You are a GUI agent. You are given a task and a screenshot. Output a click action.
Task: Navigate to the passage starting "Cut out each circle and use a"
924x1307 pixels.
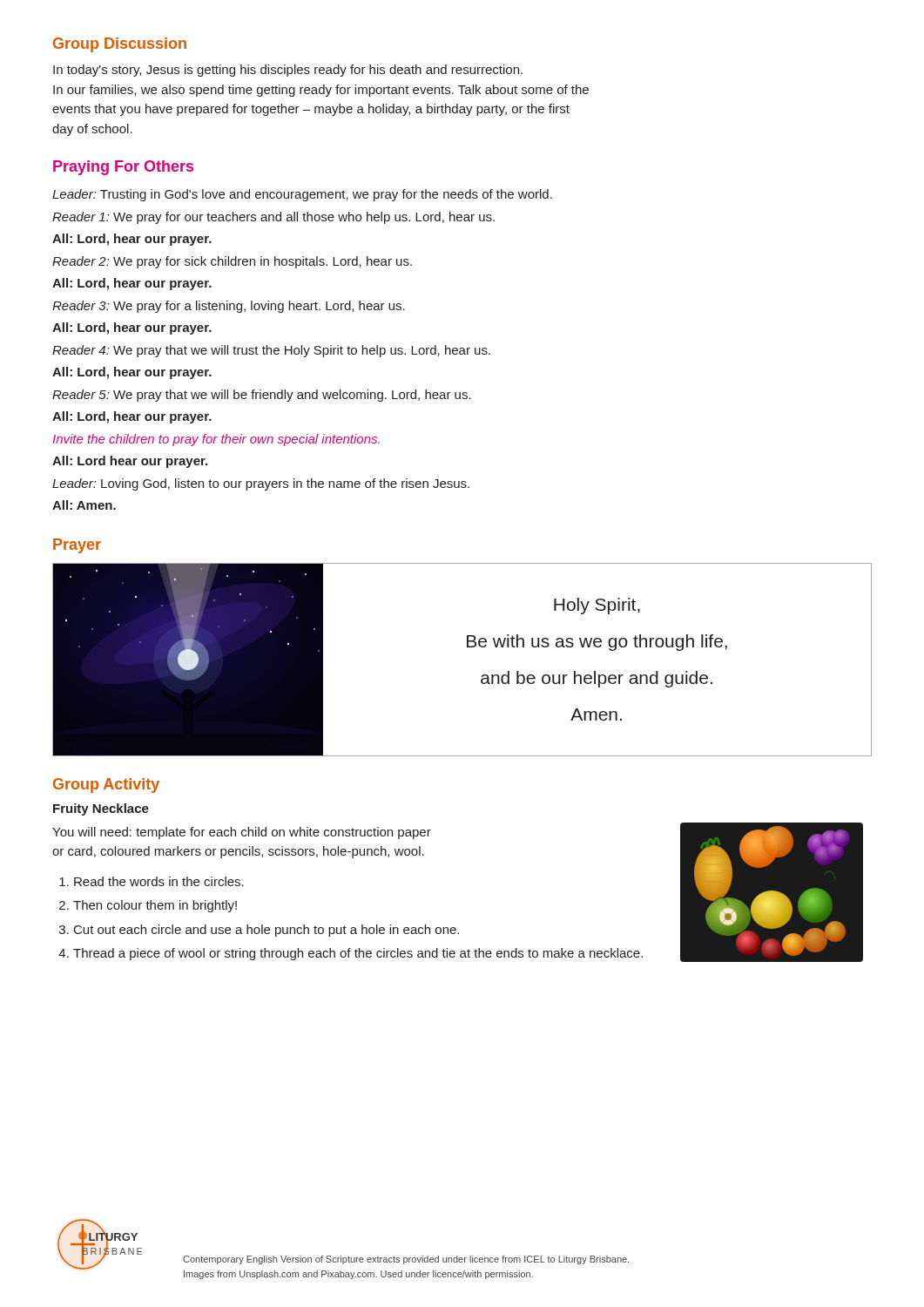click(267, 929)
